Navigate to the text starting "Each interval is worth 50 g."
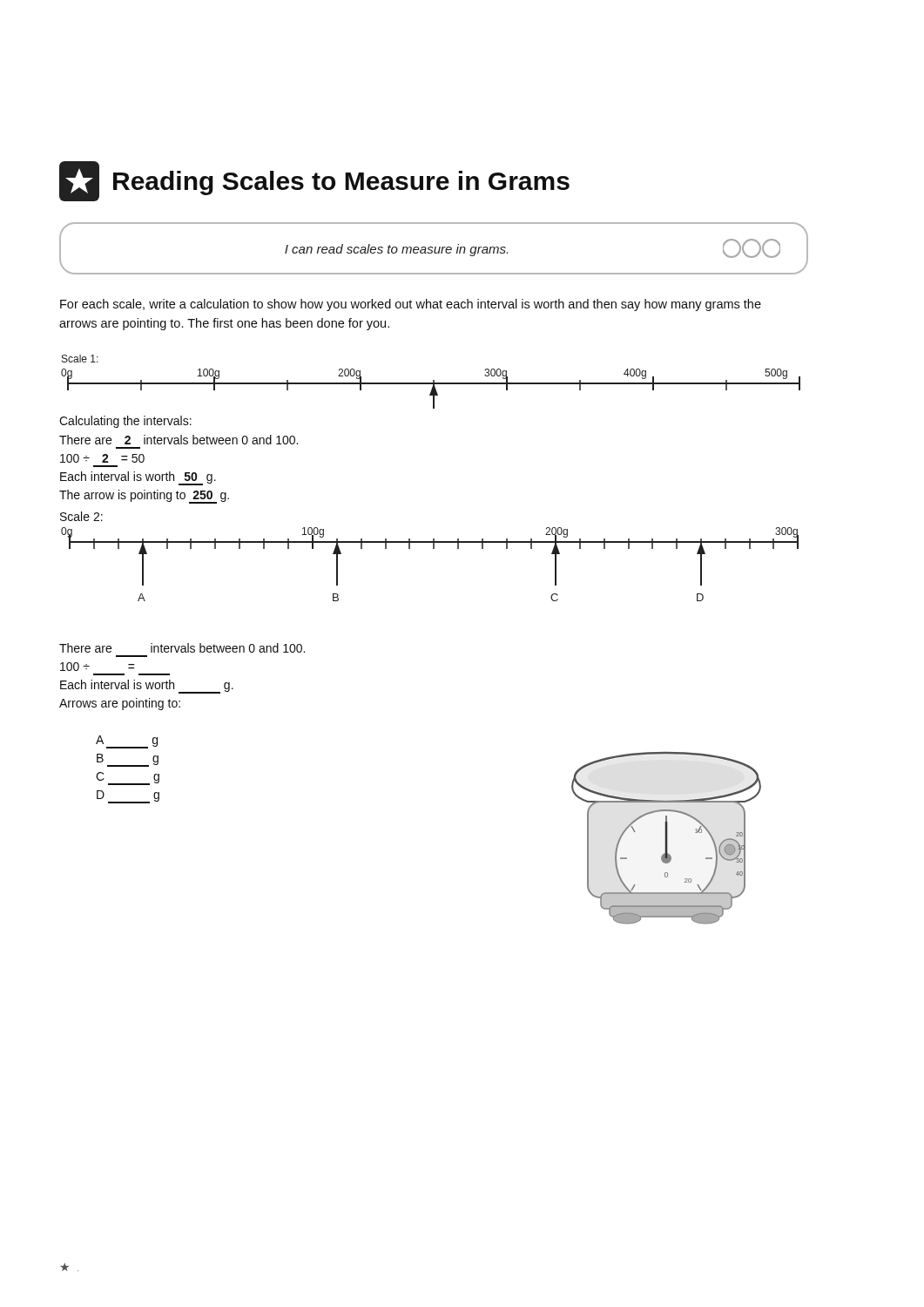Viewport: 924px width, 1307px height. 138,477
